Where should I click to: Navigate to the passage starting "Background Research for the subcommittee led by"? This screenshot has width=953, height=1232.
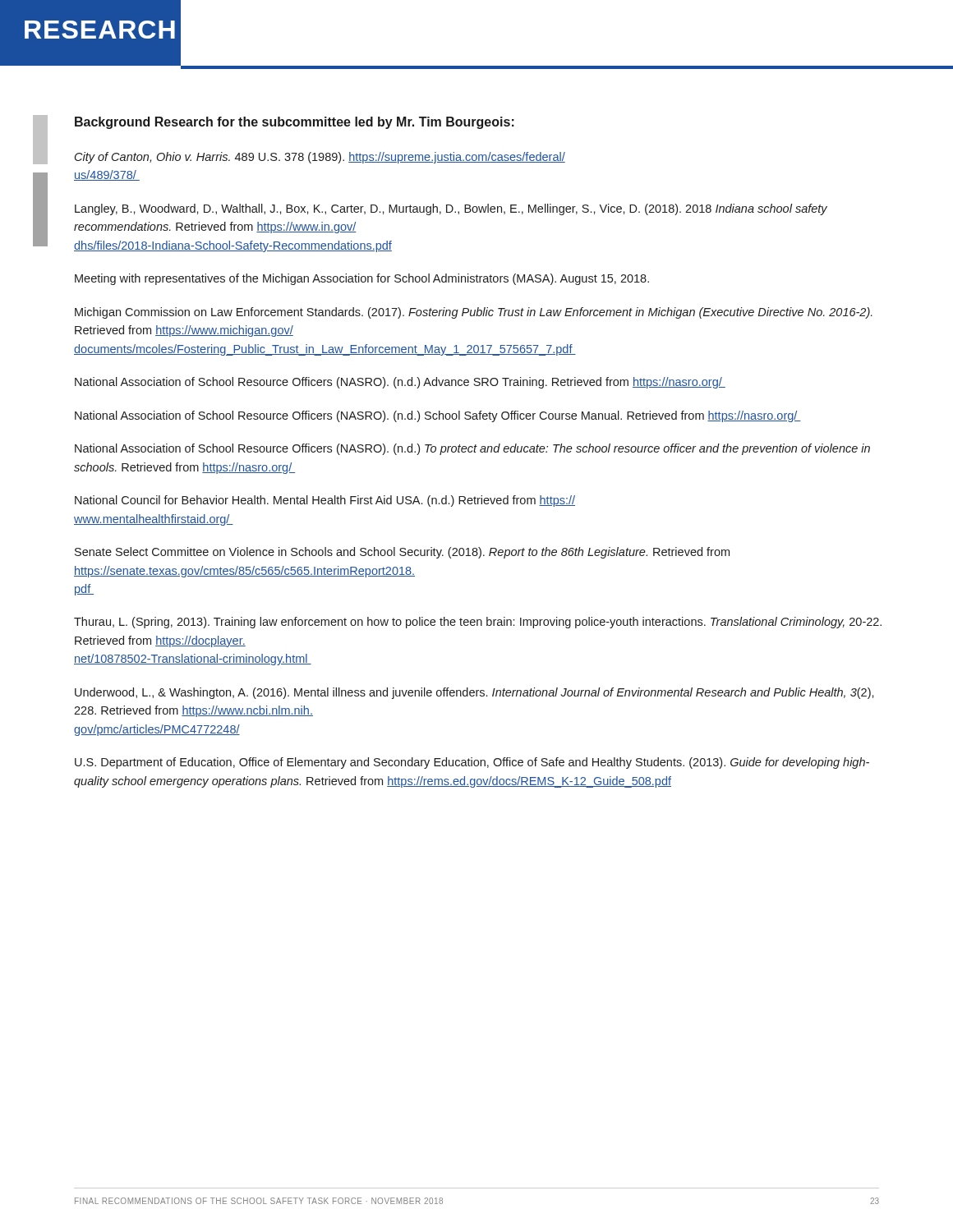point(294,122)
